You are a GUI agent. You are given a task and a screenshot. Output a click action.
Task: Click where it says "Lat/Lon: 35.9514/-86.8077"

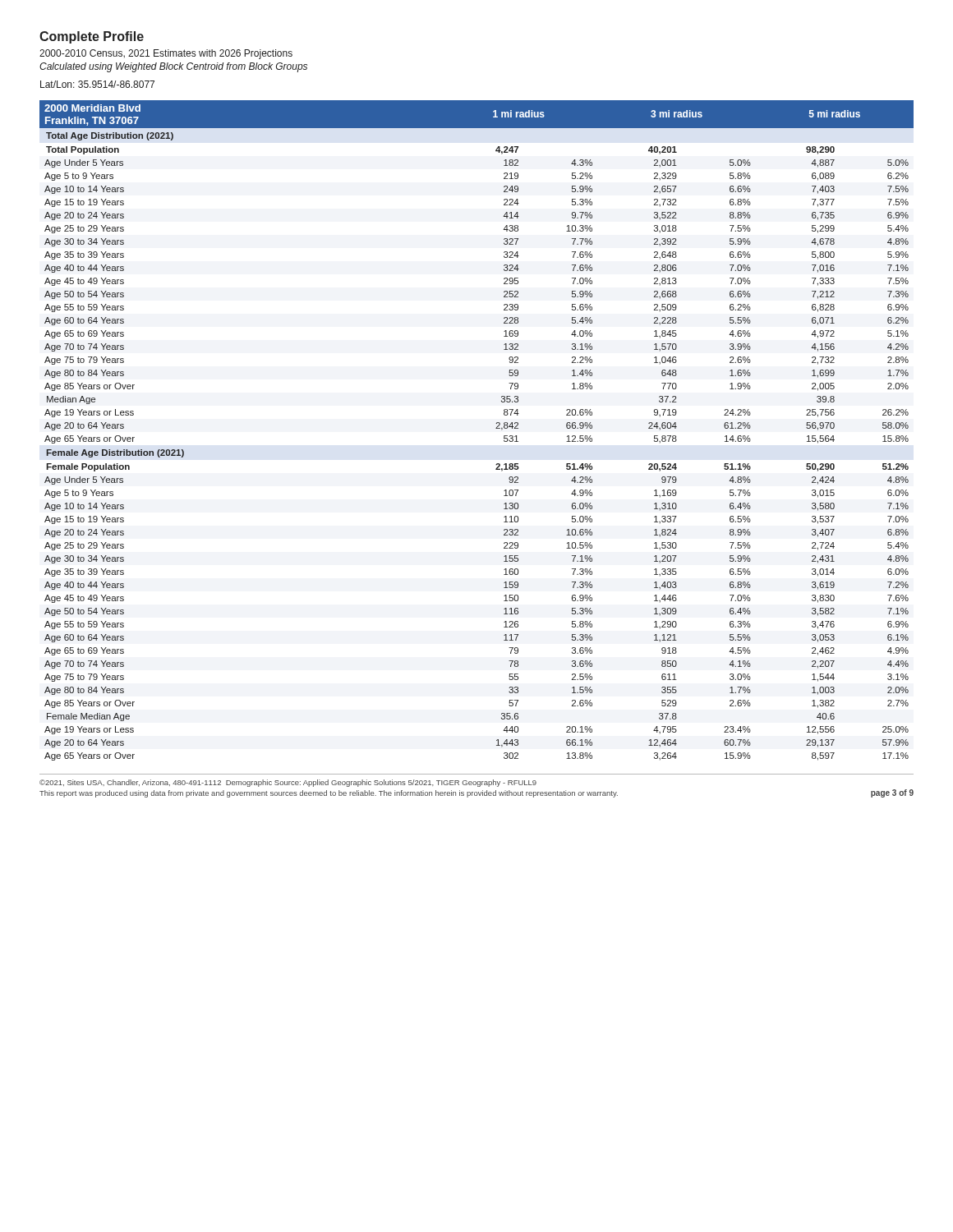[97, 85]
